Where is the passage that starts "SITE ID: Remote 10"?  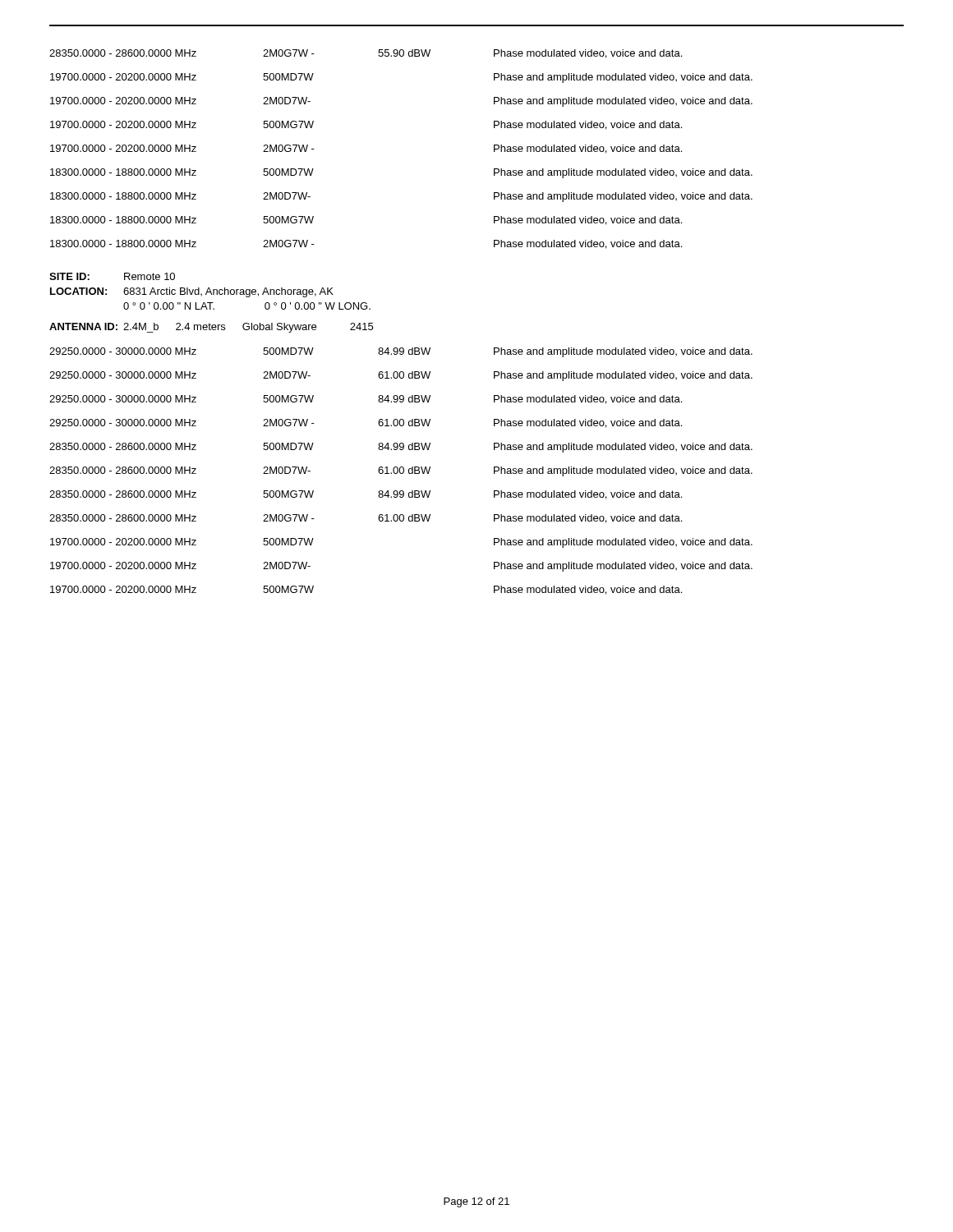[x=210, y=291]
